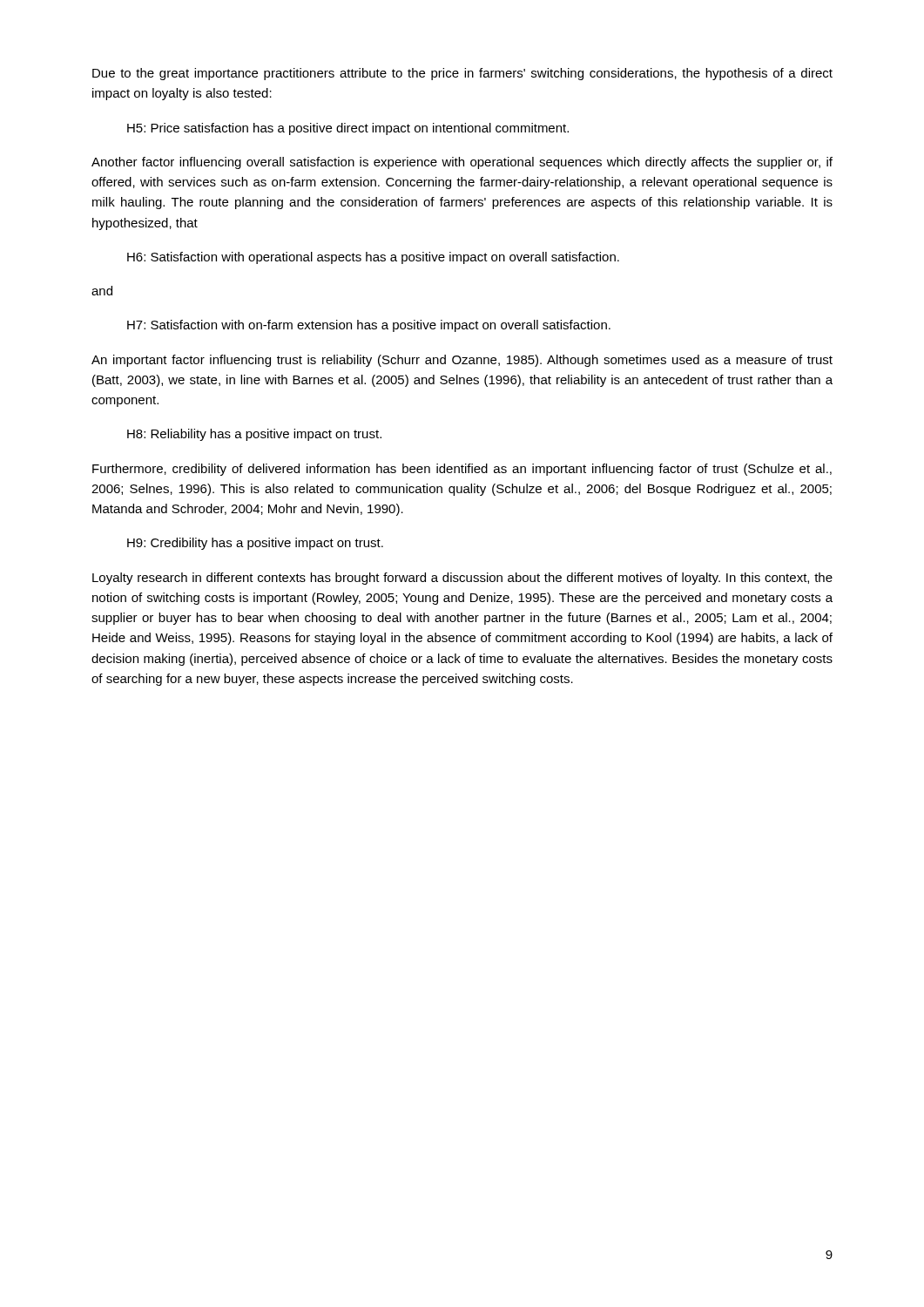Click on the list item containing "H8: Reliability has a positive"

[254, 434]
